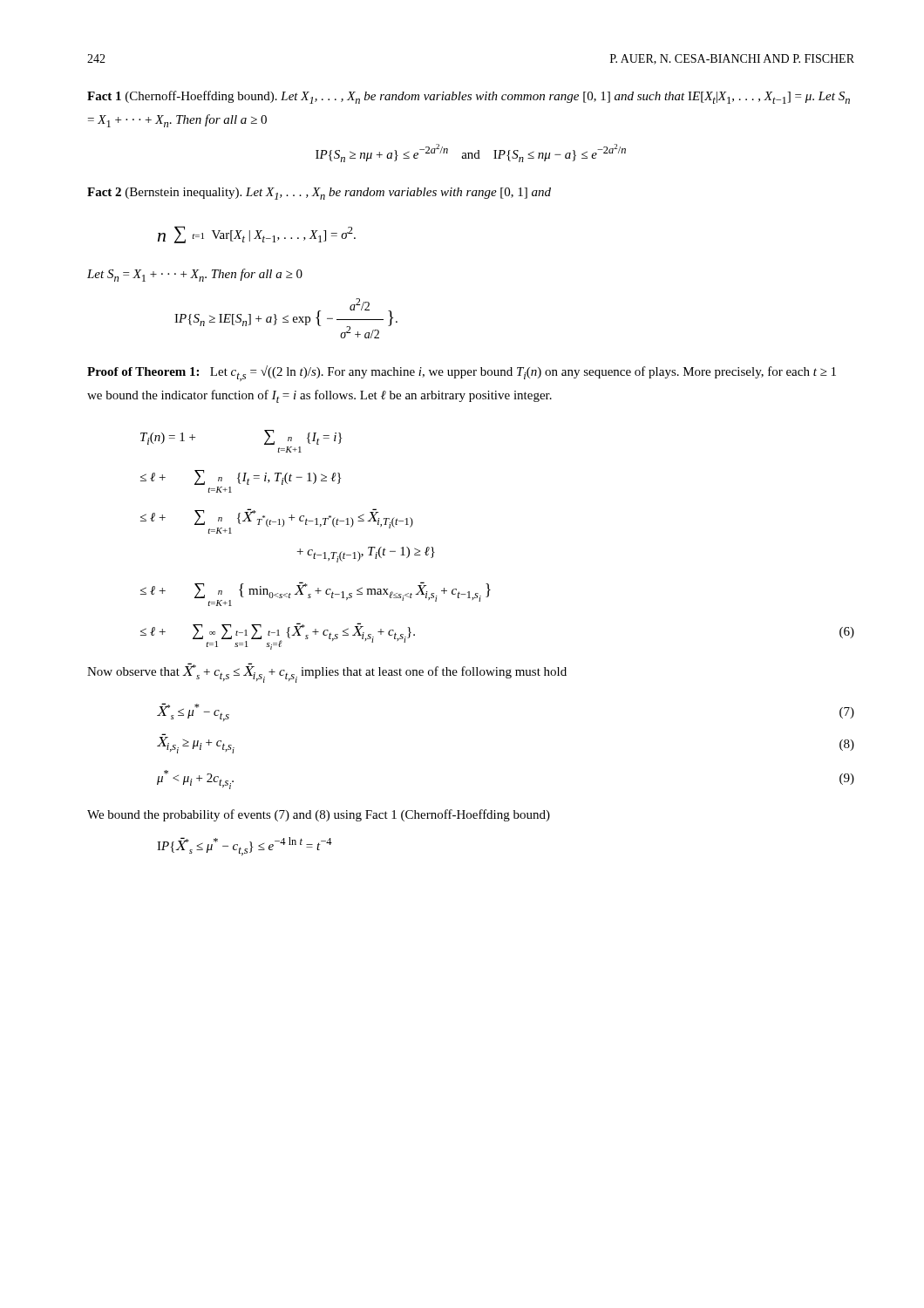
Task: Locate the block starting "Fact 2 (Bernstein"
Action: point(319,193)
